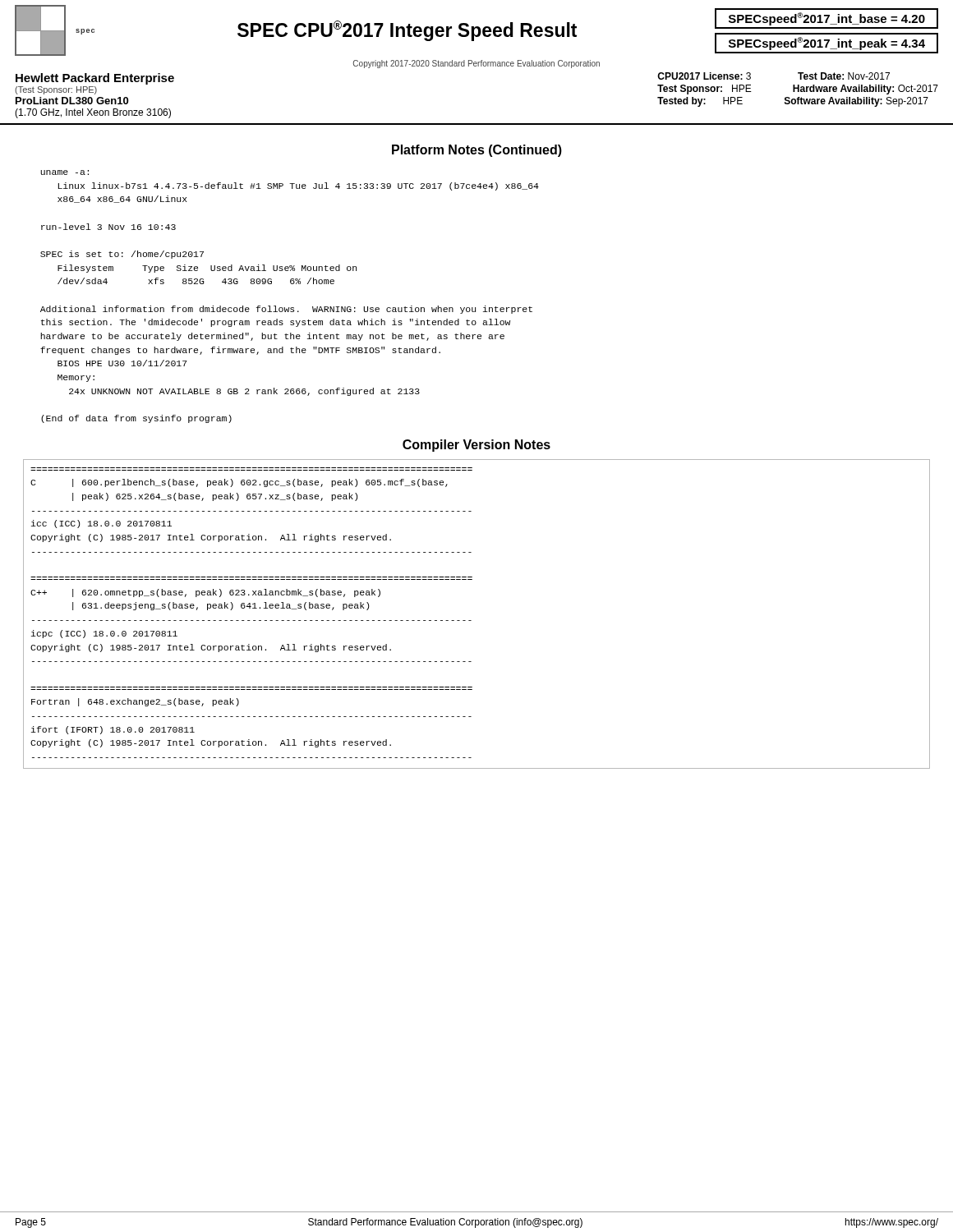The height and width of the screenshot is (1232, 953).
Task: Where is the passage that starts "uname -a: Linux linux-b7s1 4.4.73-5-default"?
Action: point(476,296)
